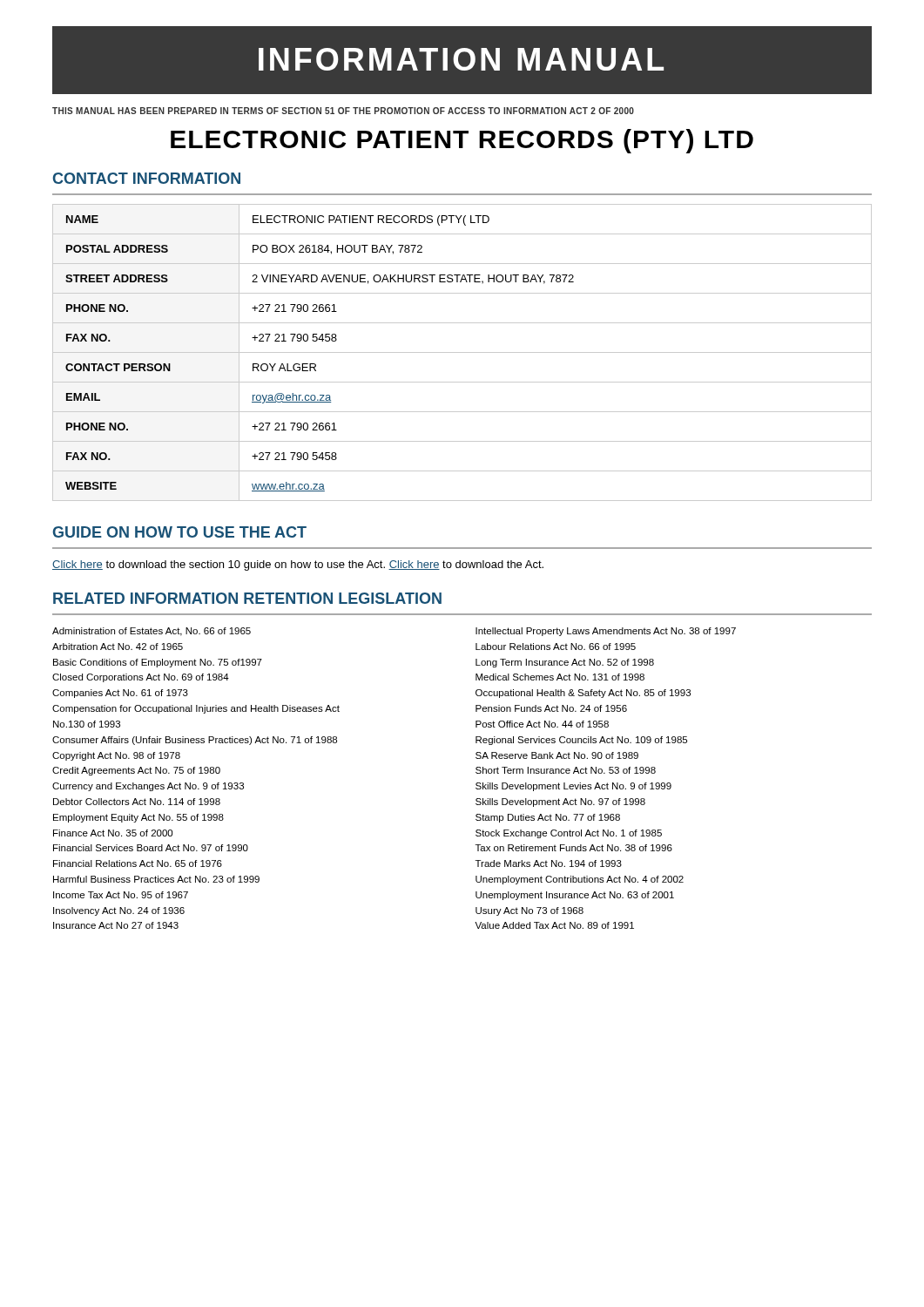Find the text block starting "Intellectual Property Laws Amendments Act No."
Image resolution: width=924 pixels, height=1307 pixels.
[606, 778]
